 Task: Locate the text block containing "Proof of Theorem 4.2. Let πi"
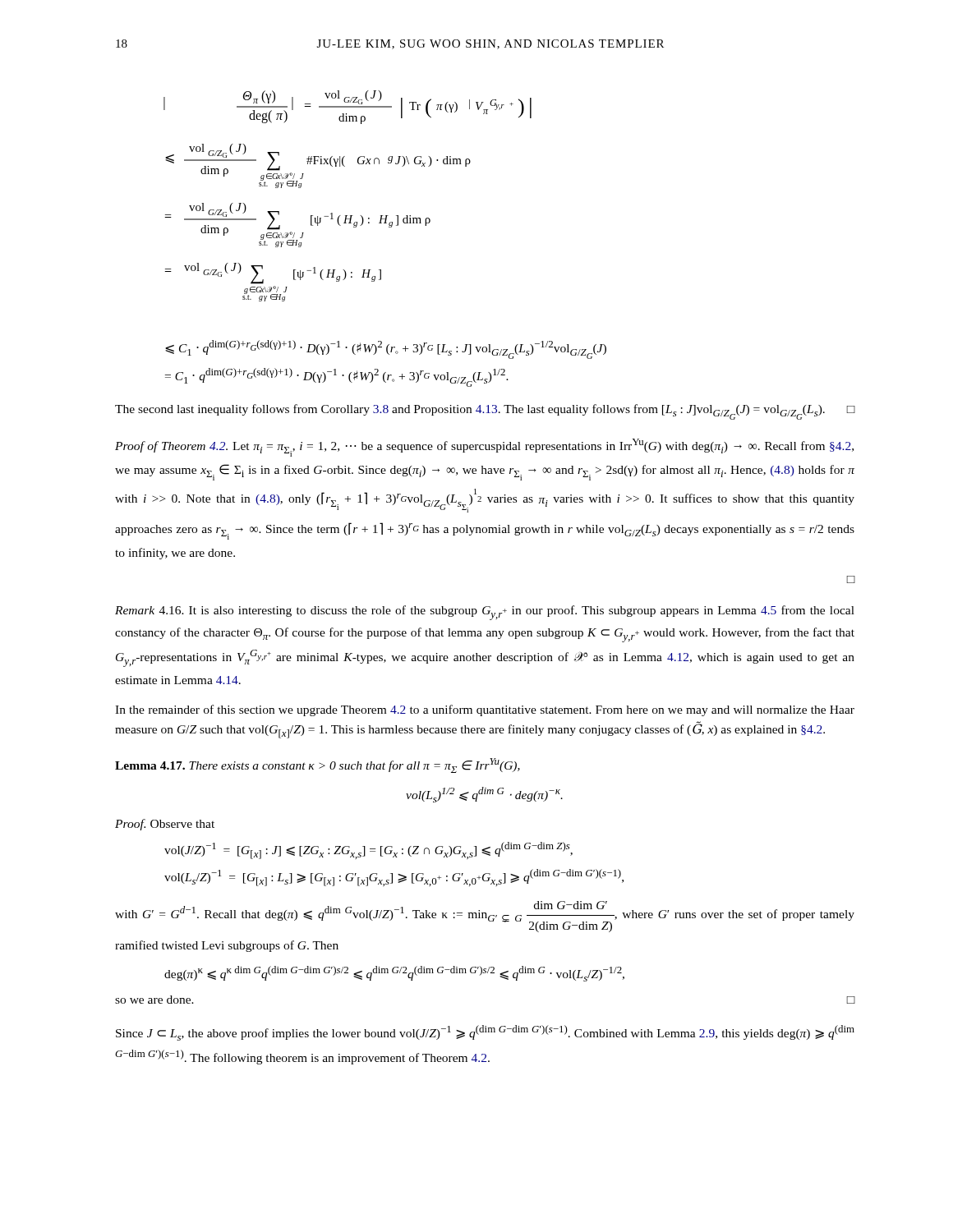485,497
